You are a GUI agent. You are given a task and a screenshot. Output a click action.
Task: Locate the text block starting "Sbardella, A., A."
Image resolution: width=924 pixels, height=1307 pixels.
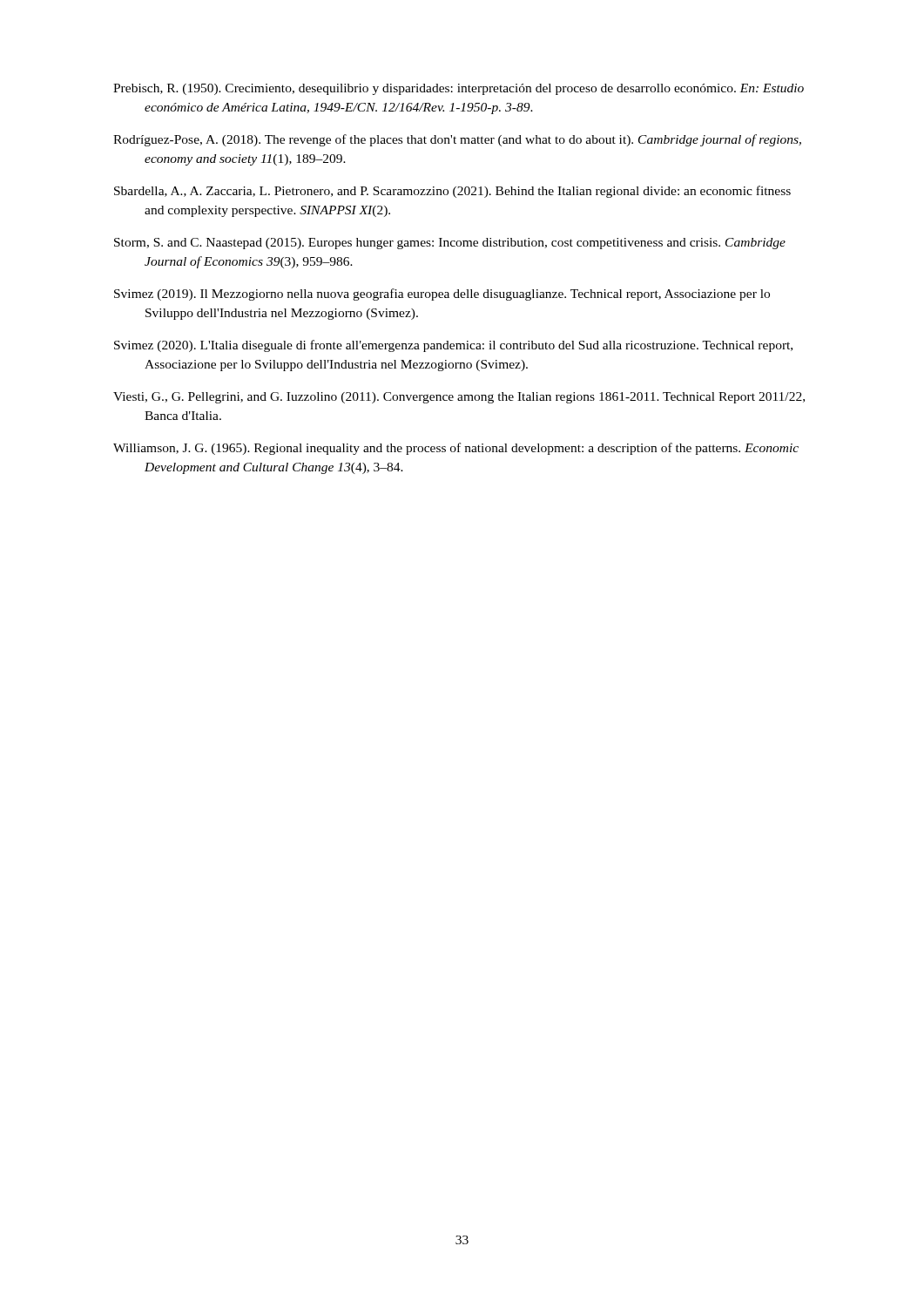tap(462, 201)
